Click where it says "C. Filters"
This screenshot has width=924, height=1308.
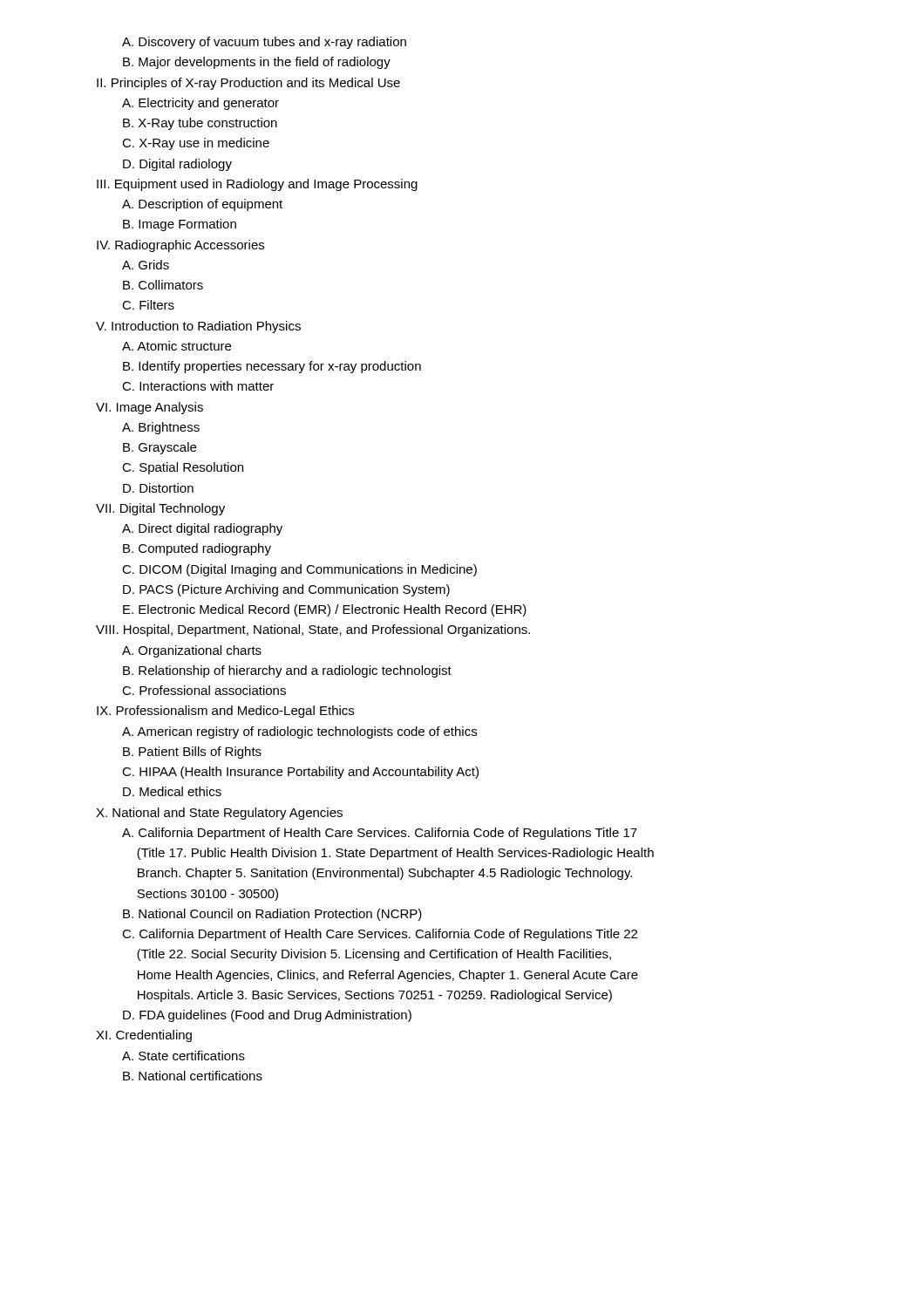(148, 305)
